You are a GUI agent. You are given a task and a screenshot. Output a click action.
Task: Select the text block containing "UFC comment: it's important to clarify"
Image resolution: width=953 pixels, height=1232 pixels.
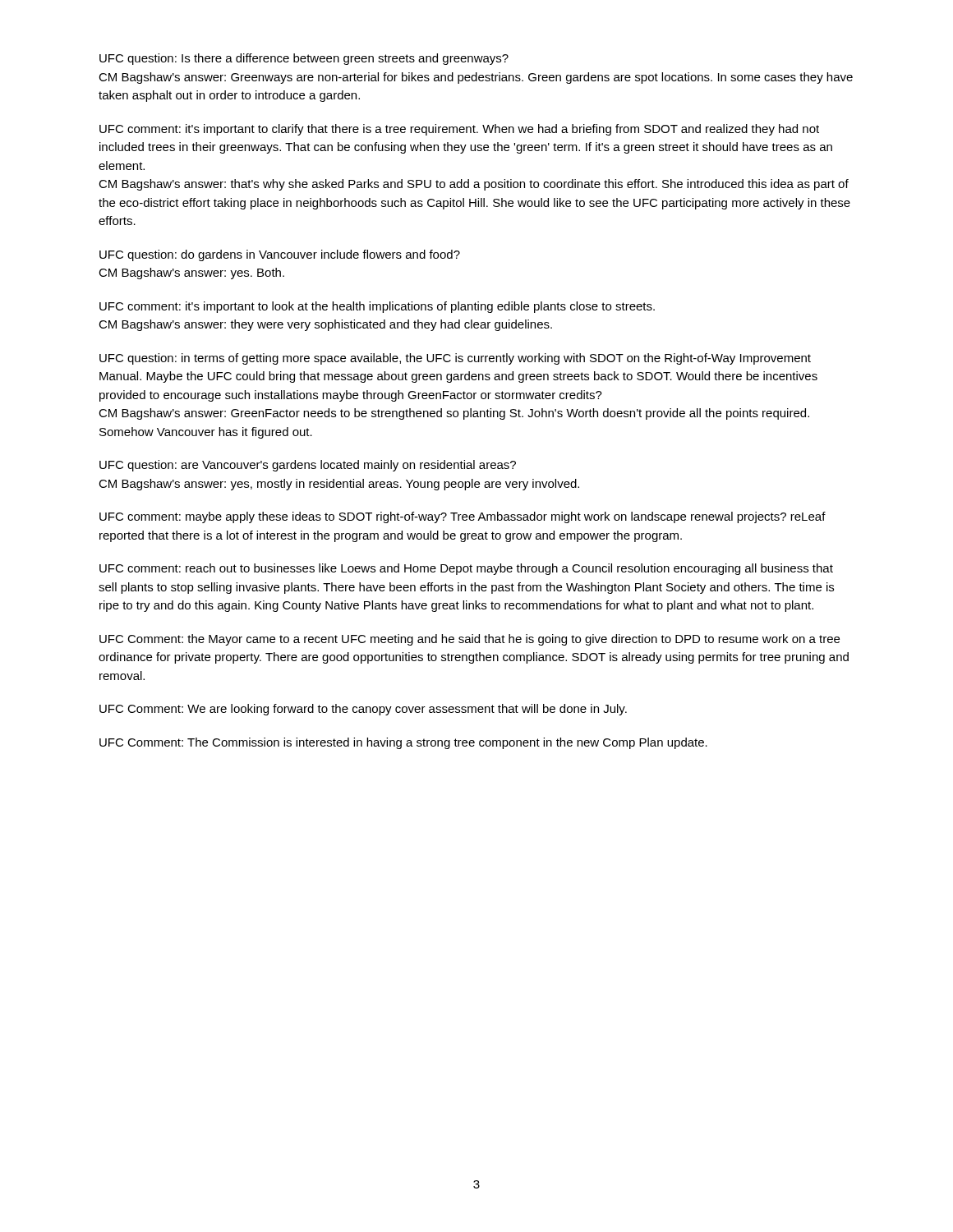pos(474,174)
